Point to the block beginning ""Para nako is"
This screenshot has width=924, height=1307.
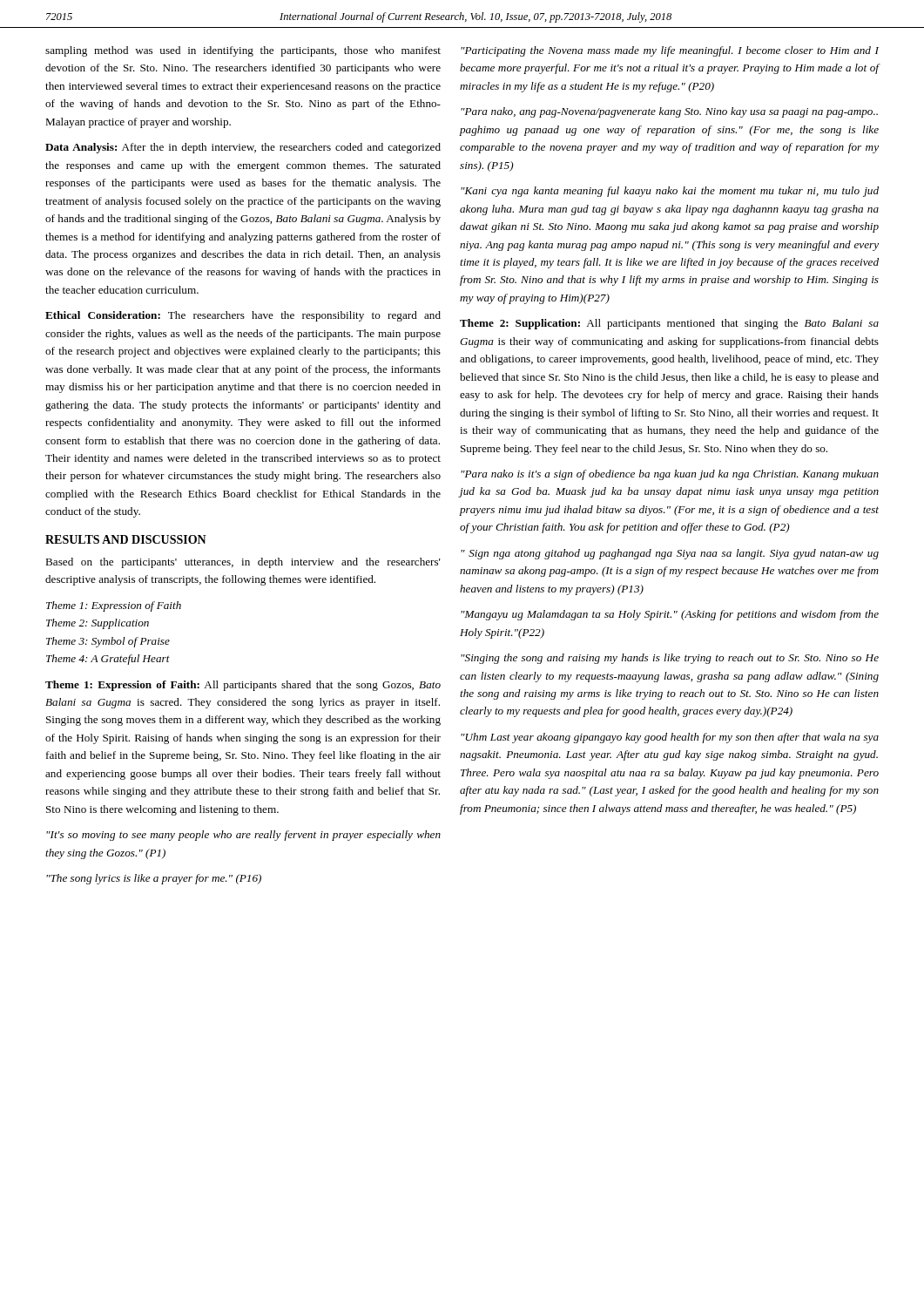(x=669, y=501)
